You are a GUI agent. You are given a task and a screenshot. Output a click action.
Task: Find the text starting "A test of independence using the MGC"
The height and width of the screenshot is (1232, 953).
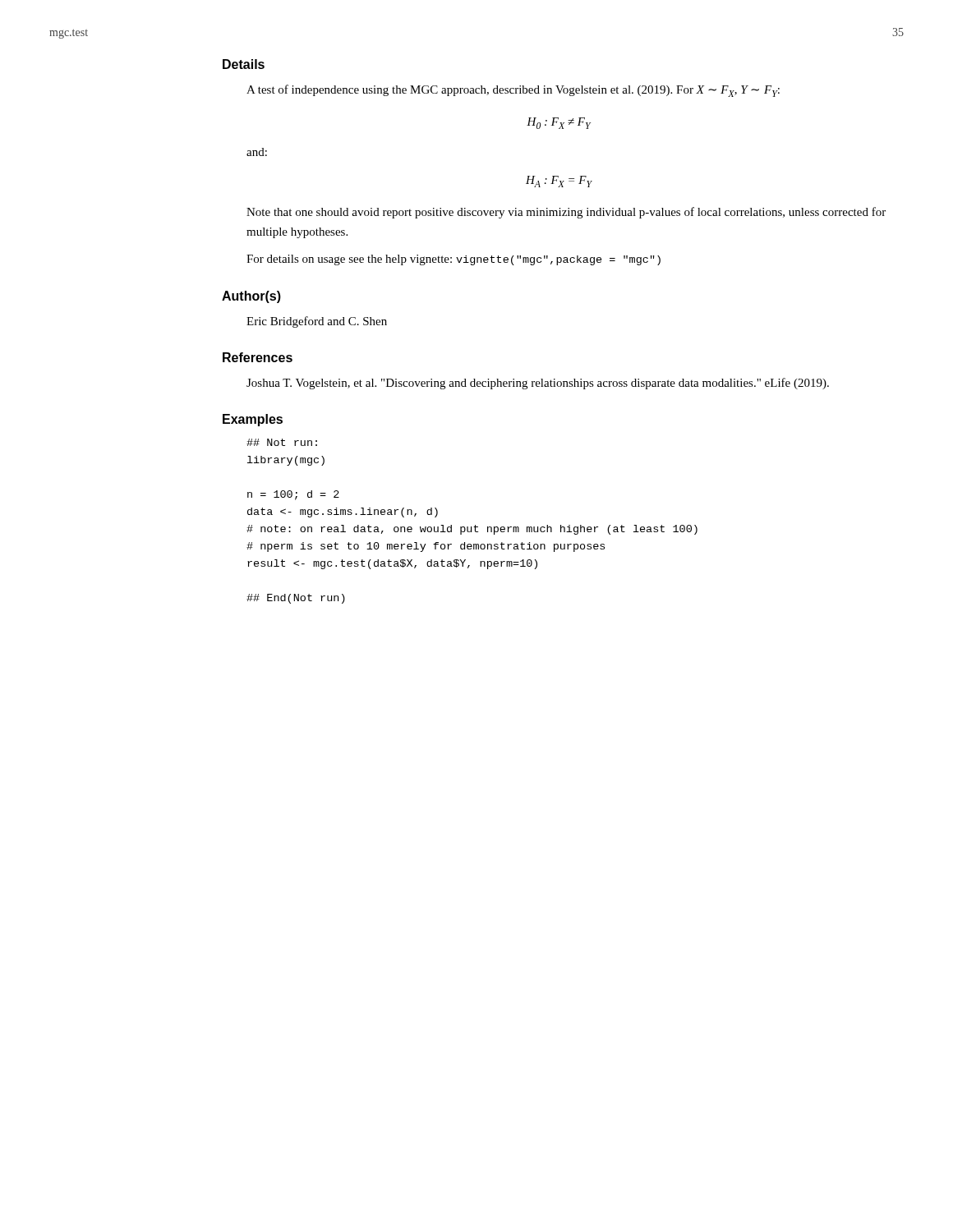tap(513, 91)
